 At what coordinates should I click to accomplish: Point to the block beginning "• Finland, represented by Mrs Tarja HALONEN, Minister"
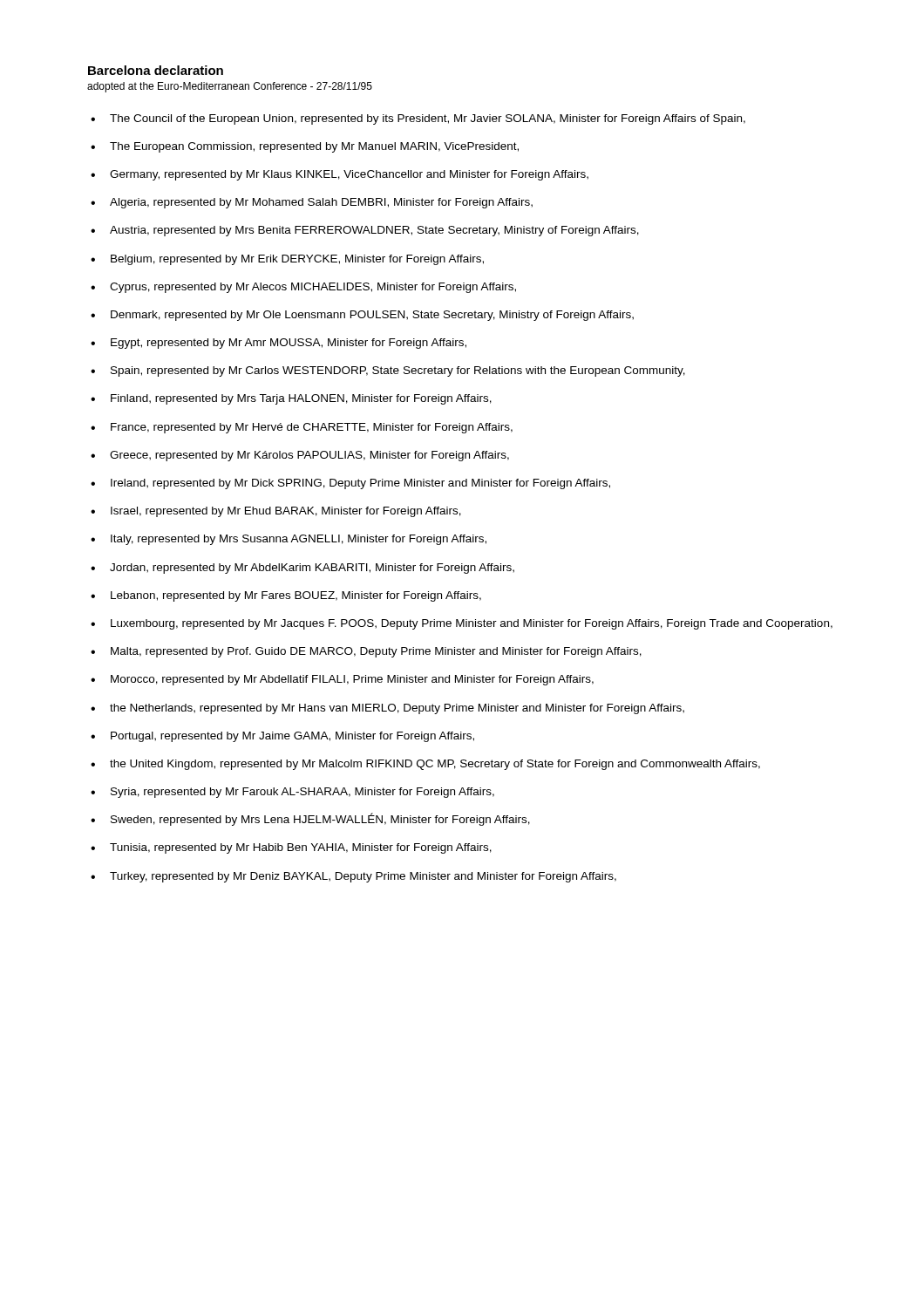(462, 400)
